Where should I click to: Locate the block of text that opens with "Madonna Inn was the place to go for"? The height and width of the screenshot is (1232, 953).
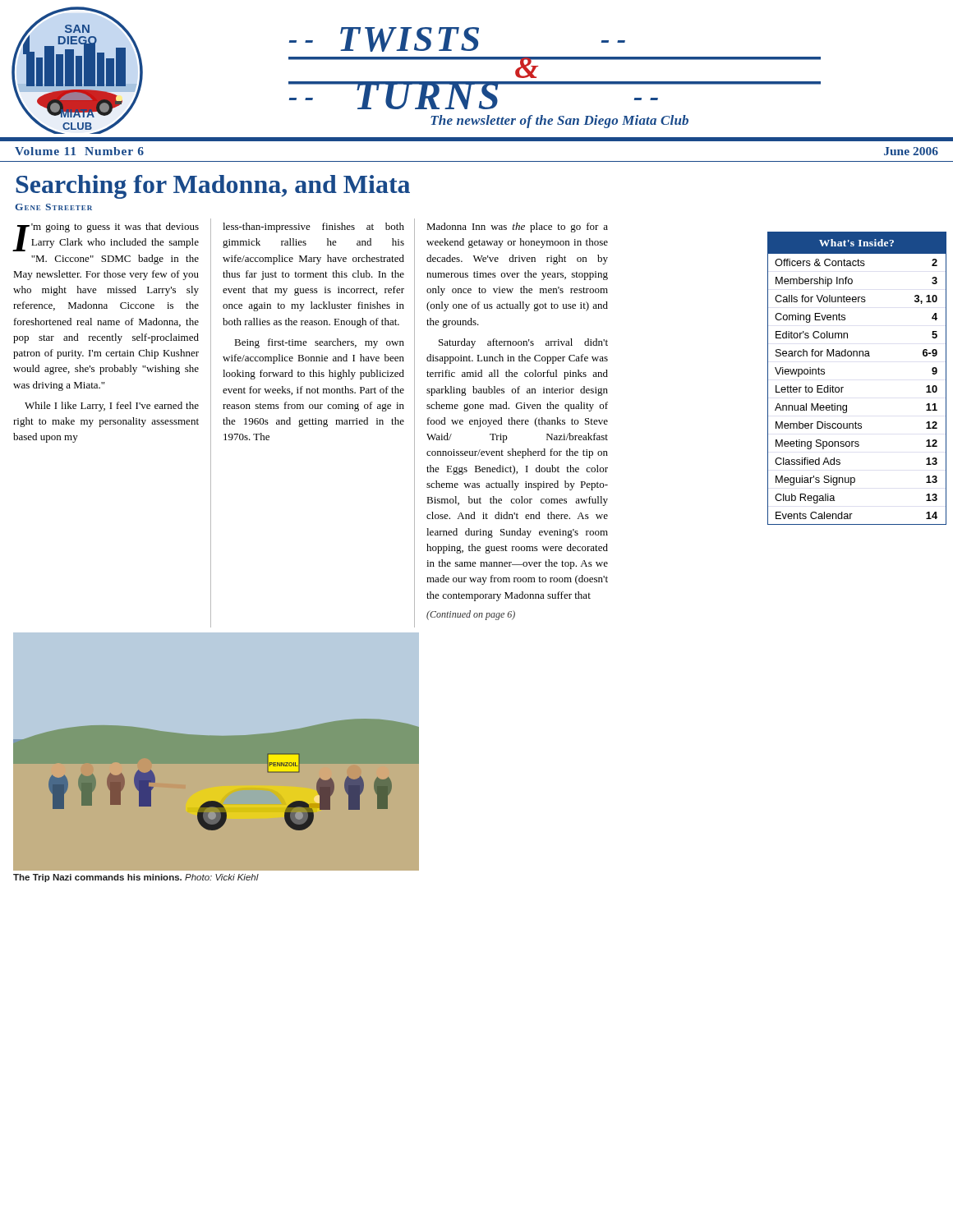517,420
